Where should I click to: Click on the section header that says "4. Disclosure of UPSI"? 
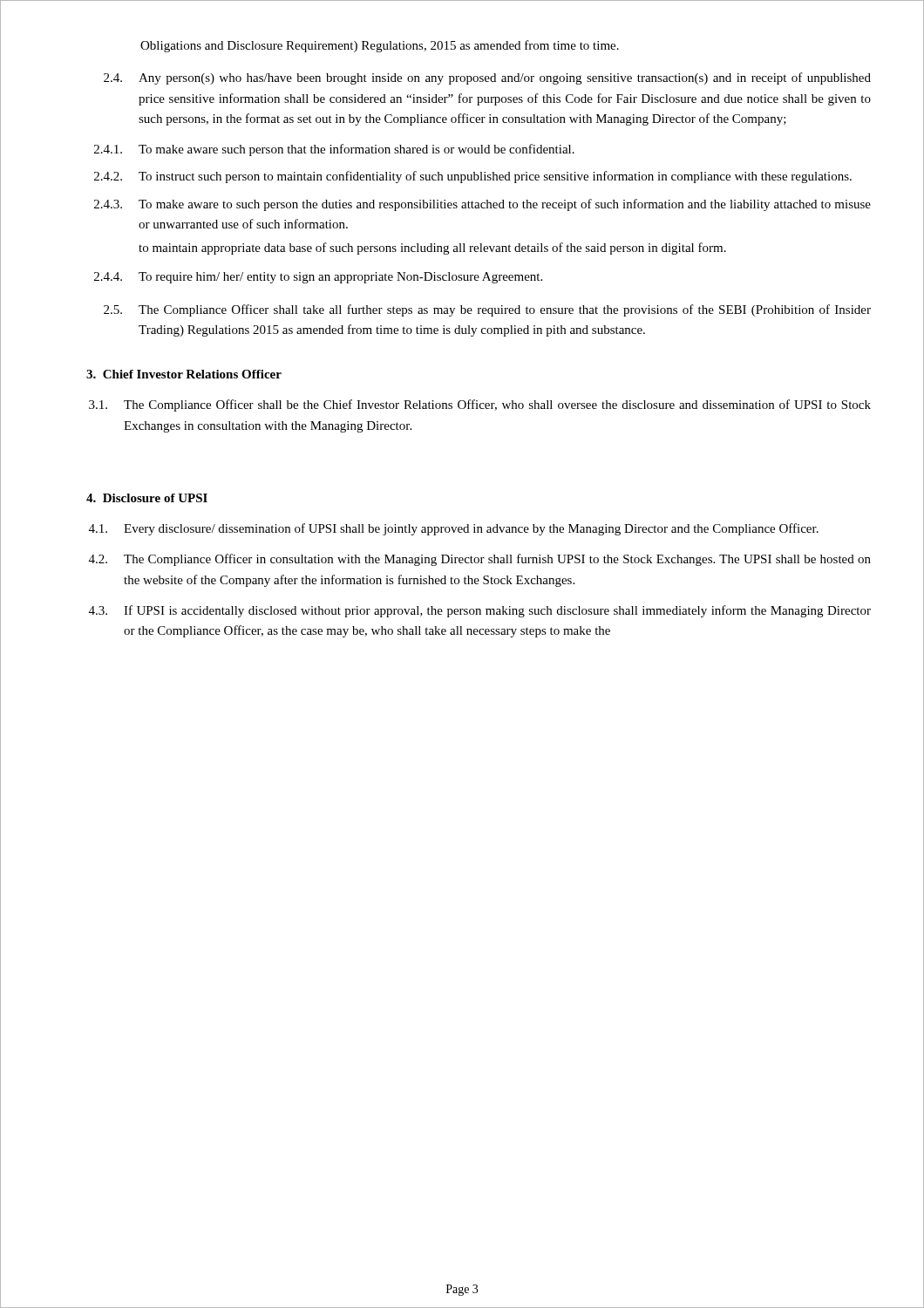pyautogui.click(x=147, y=498)
